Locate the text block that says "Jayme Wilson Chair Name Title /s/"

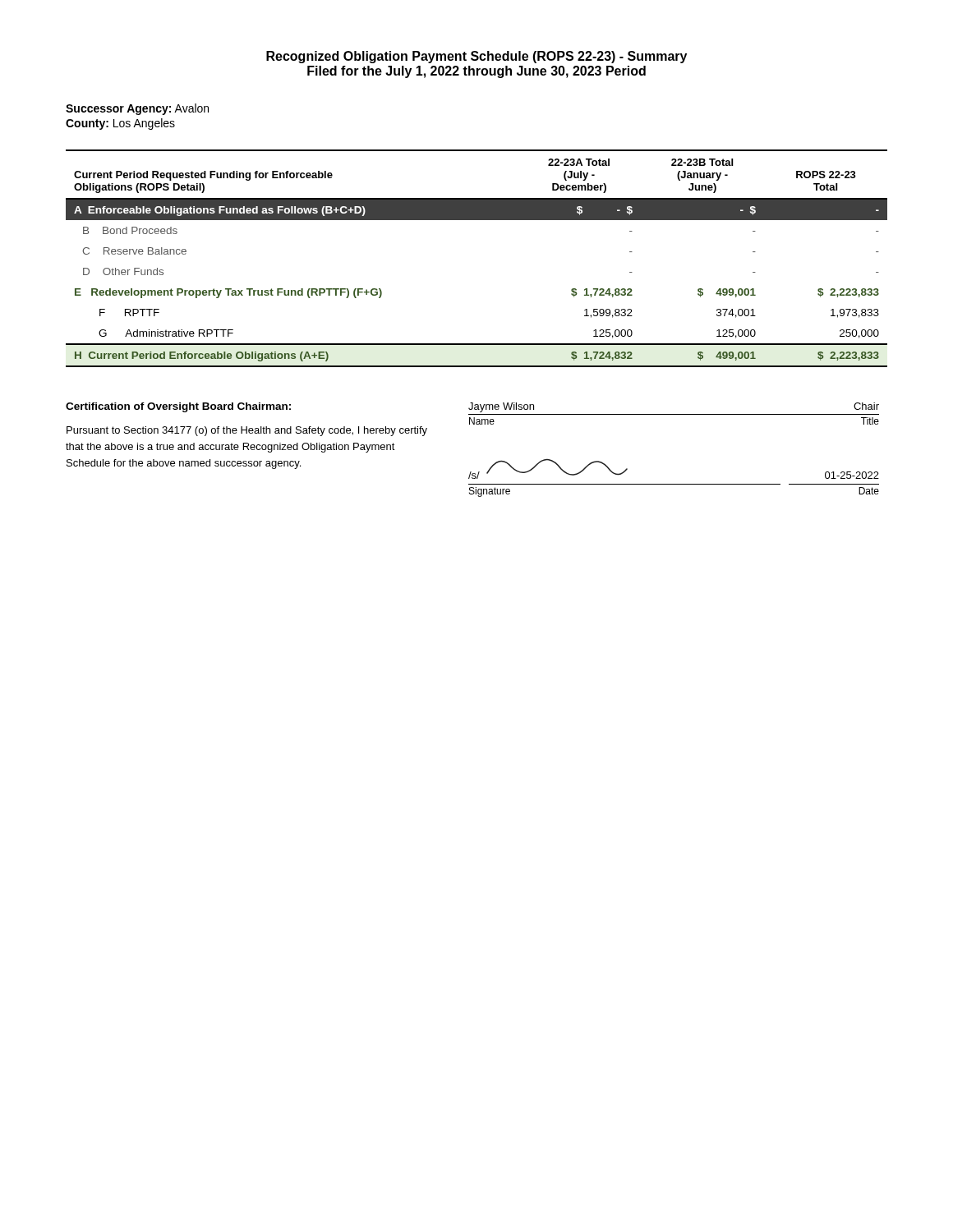pyautogui.click(x=507, y=406)
